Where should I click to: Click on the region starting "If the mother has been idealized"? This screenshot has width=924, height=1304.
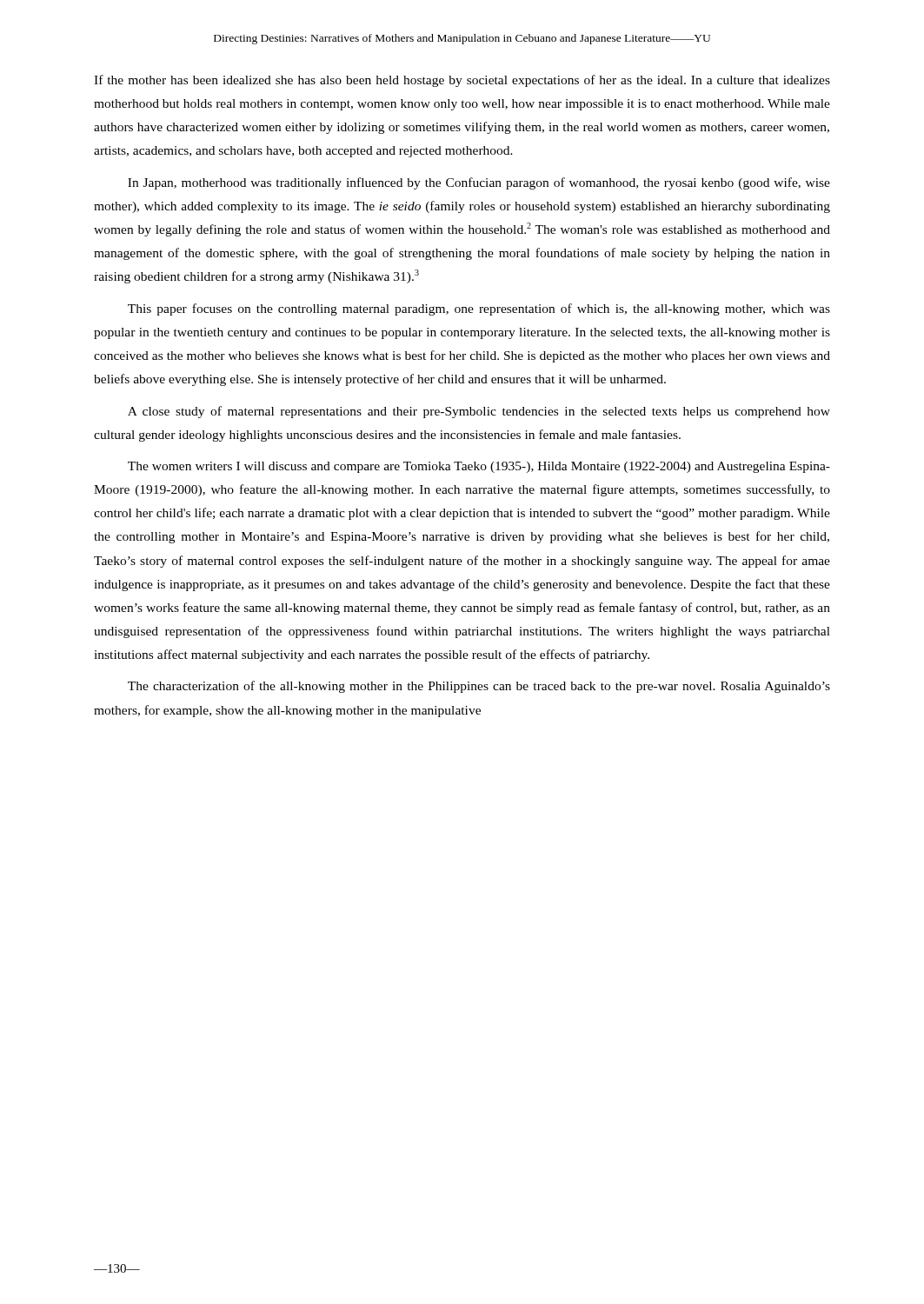click(462, 115)
